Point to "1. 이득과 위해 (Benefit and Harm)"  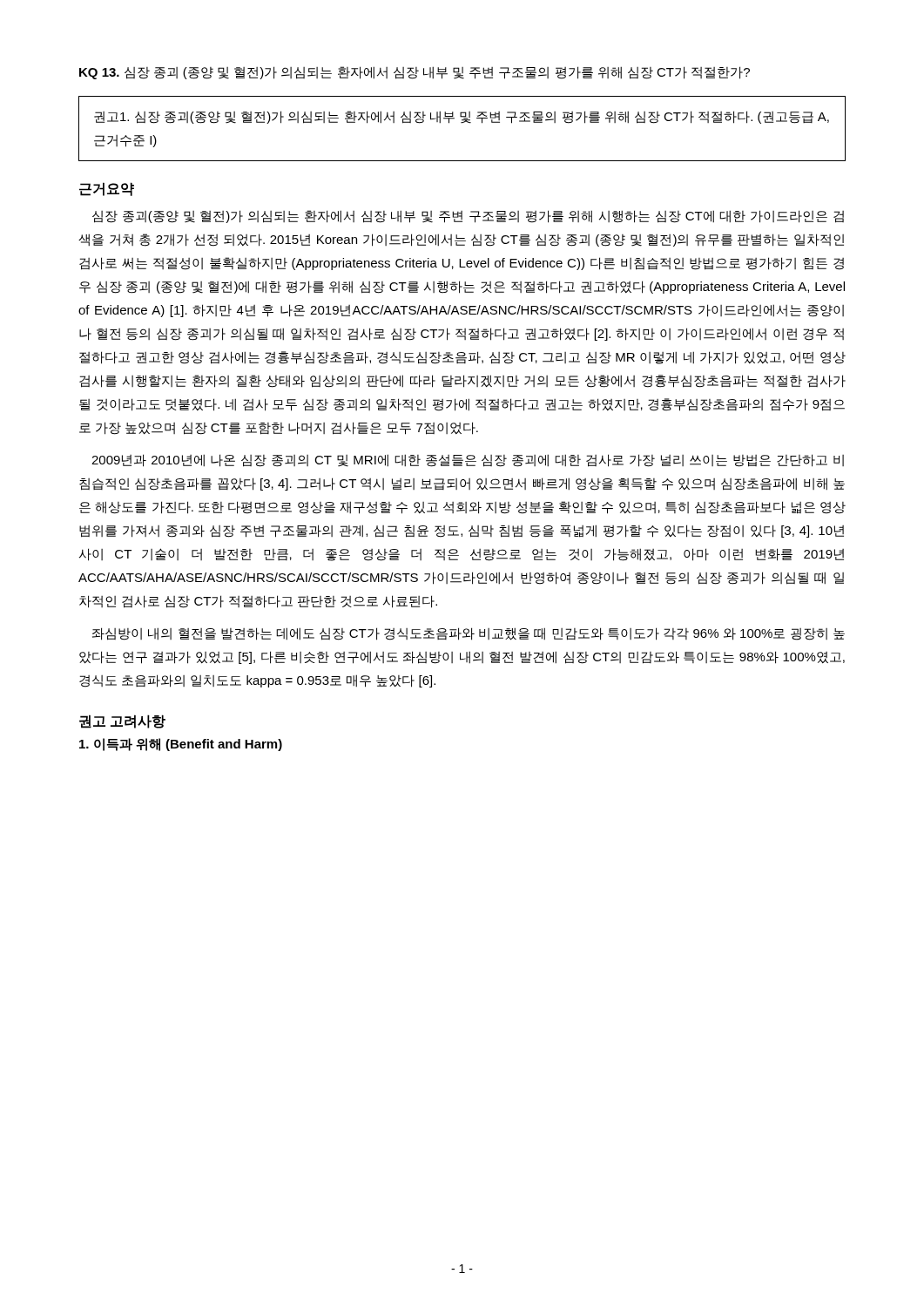coord(180,743)
